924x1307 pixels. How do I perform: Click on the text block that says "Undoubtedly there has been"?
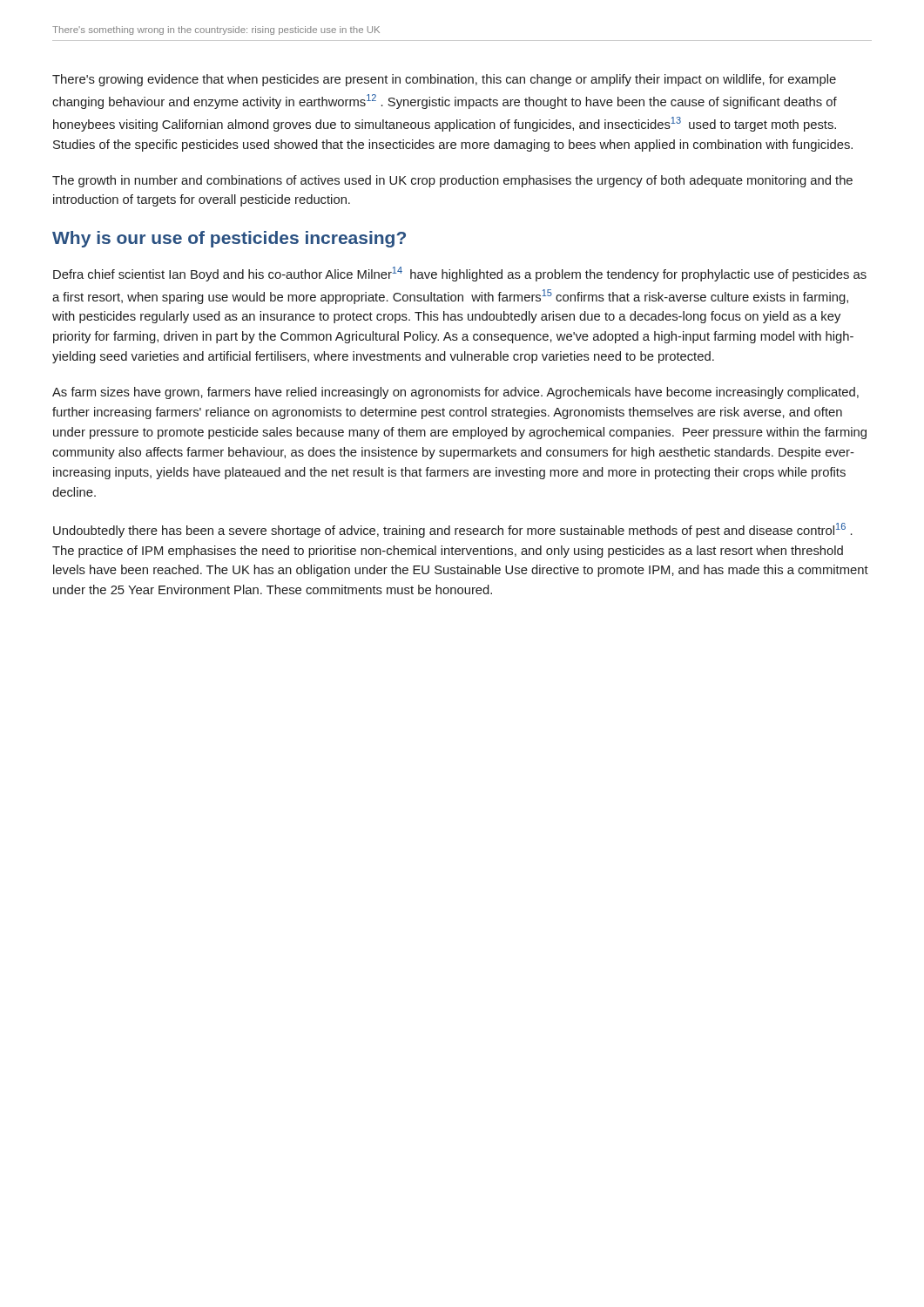(x=460, y=559)
